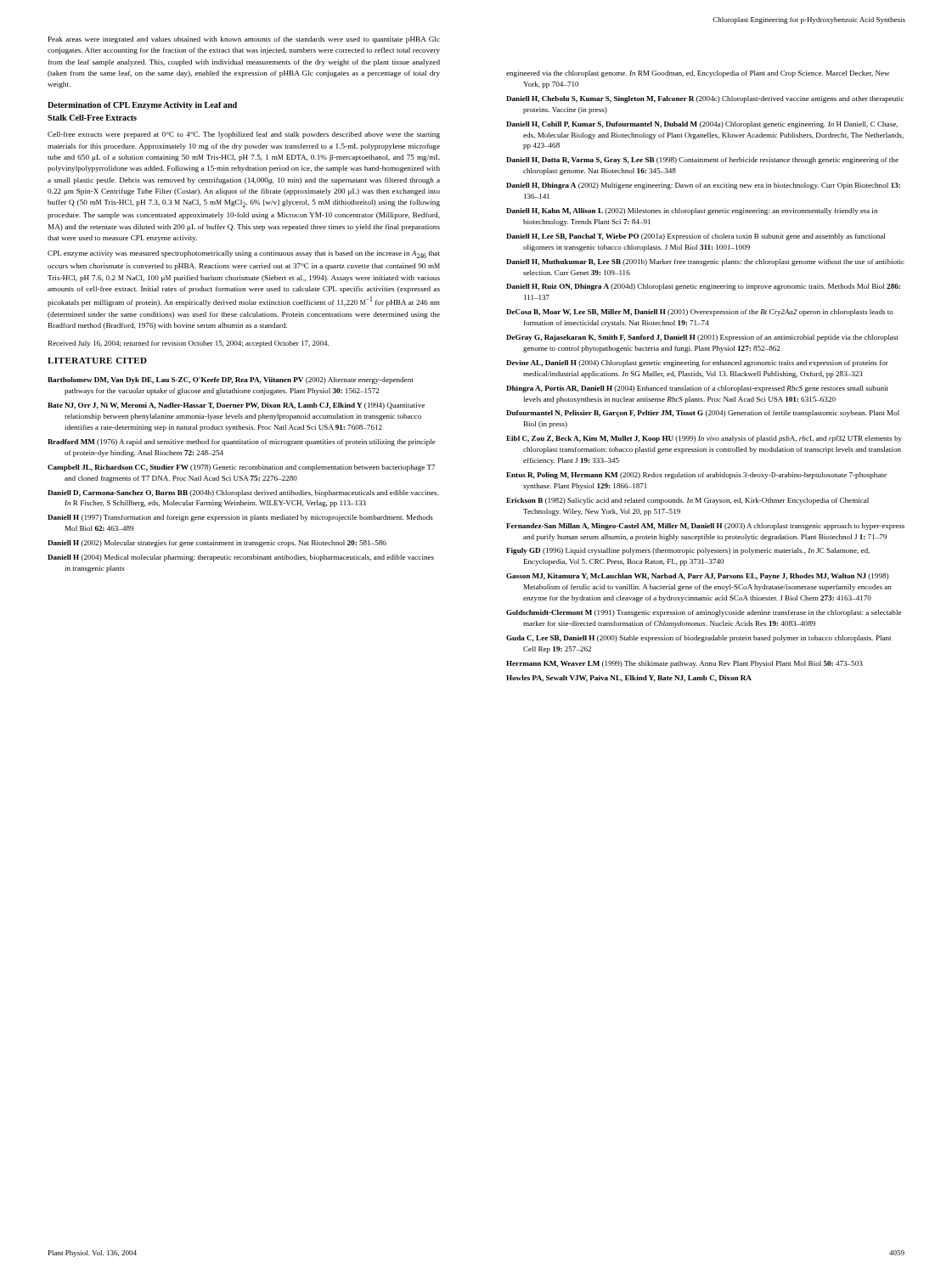Find the text starting "Daniell H (2004) Medical molecular pharming: therapeutic"
Image resolution: width=952 pixels, height=1274 pixels.
click(x=241, y=563)
